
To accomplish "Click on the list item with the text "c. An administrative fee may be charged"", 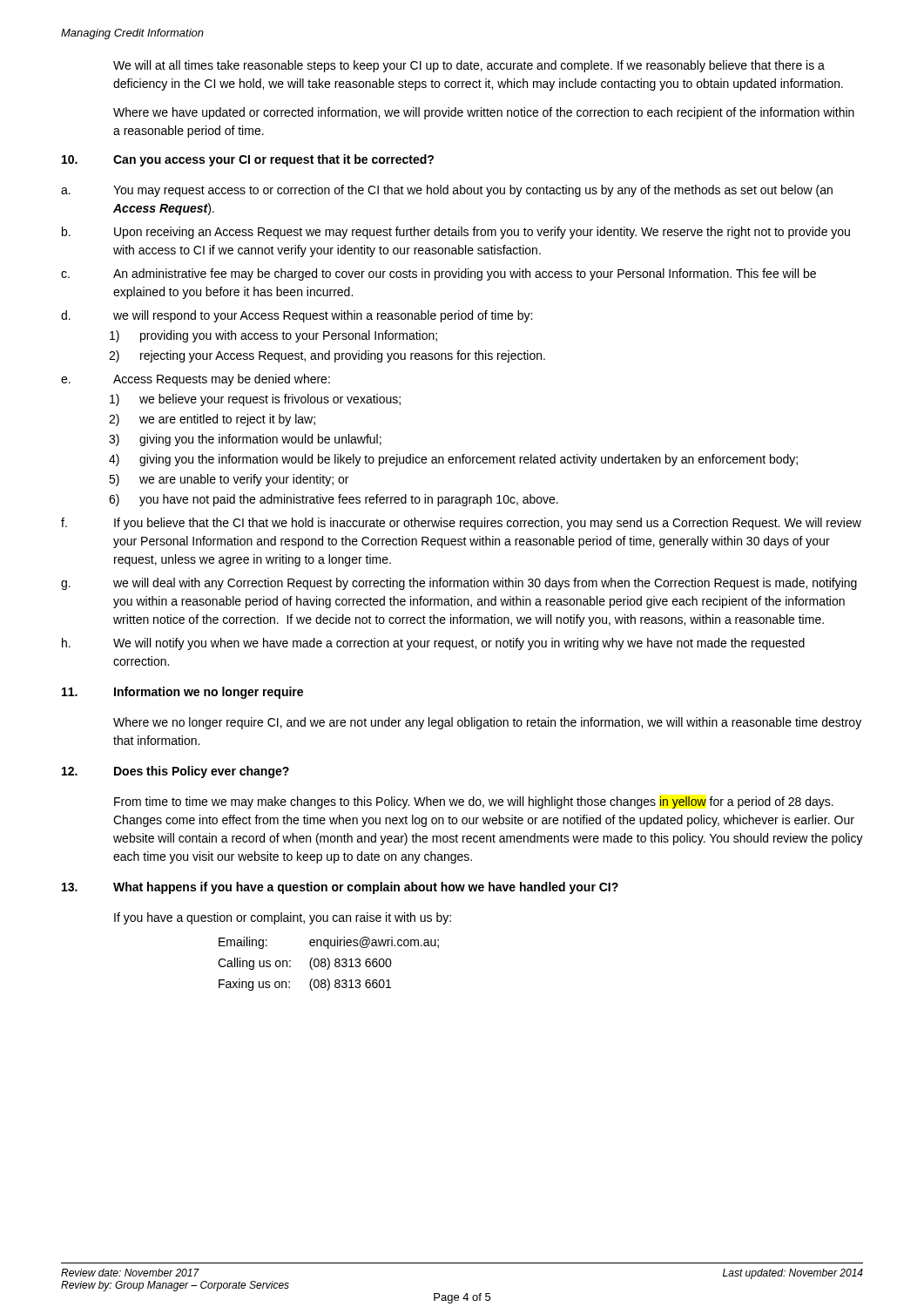I will [x=439, y=282].
